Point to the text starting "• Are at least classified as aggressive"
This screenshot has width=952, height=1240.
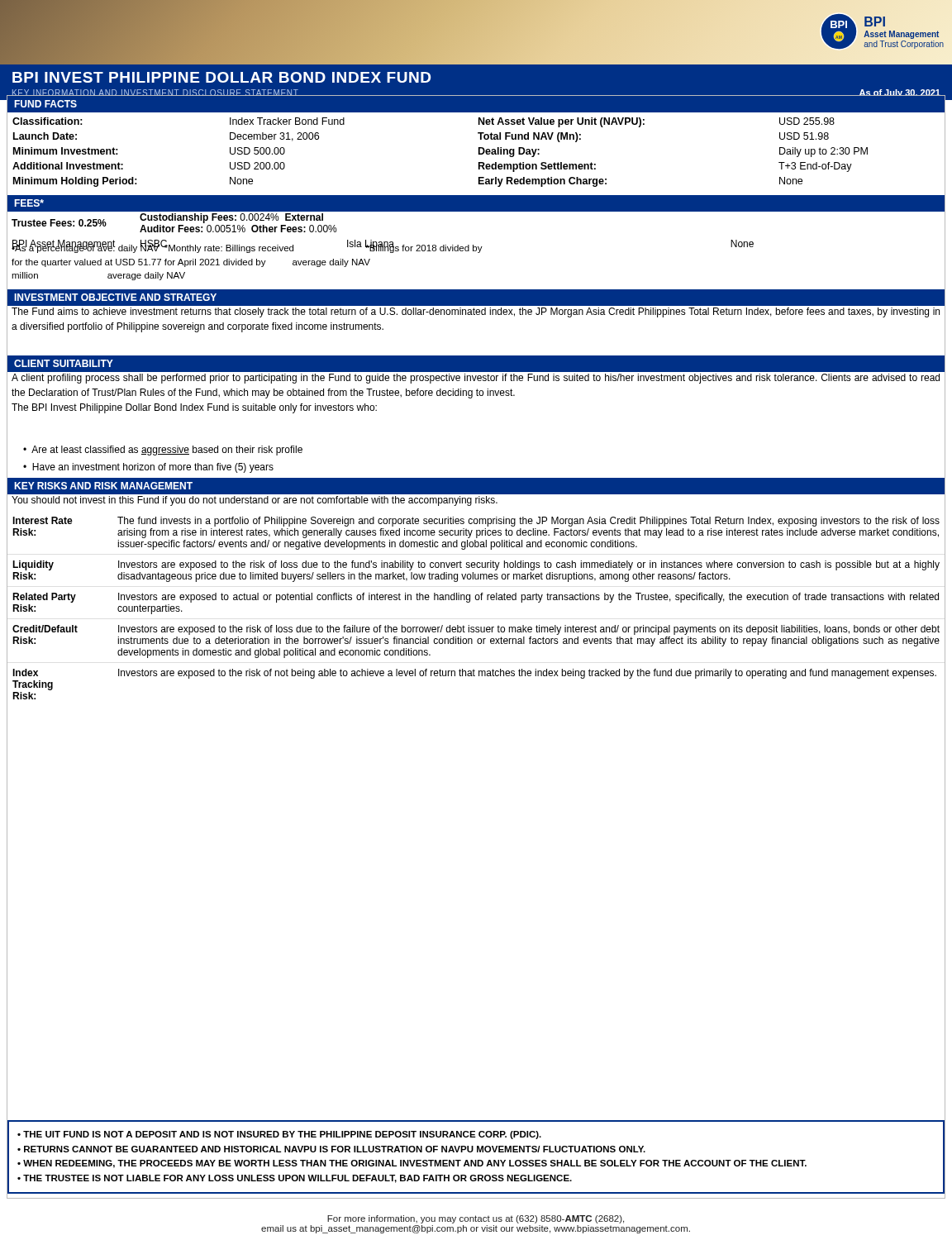163,450
